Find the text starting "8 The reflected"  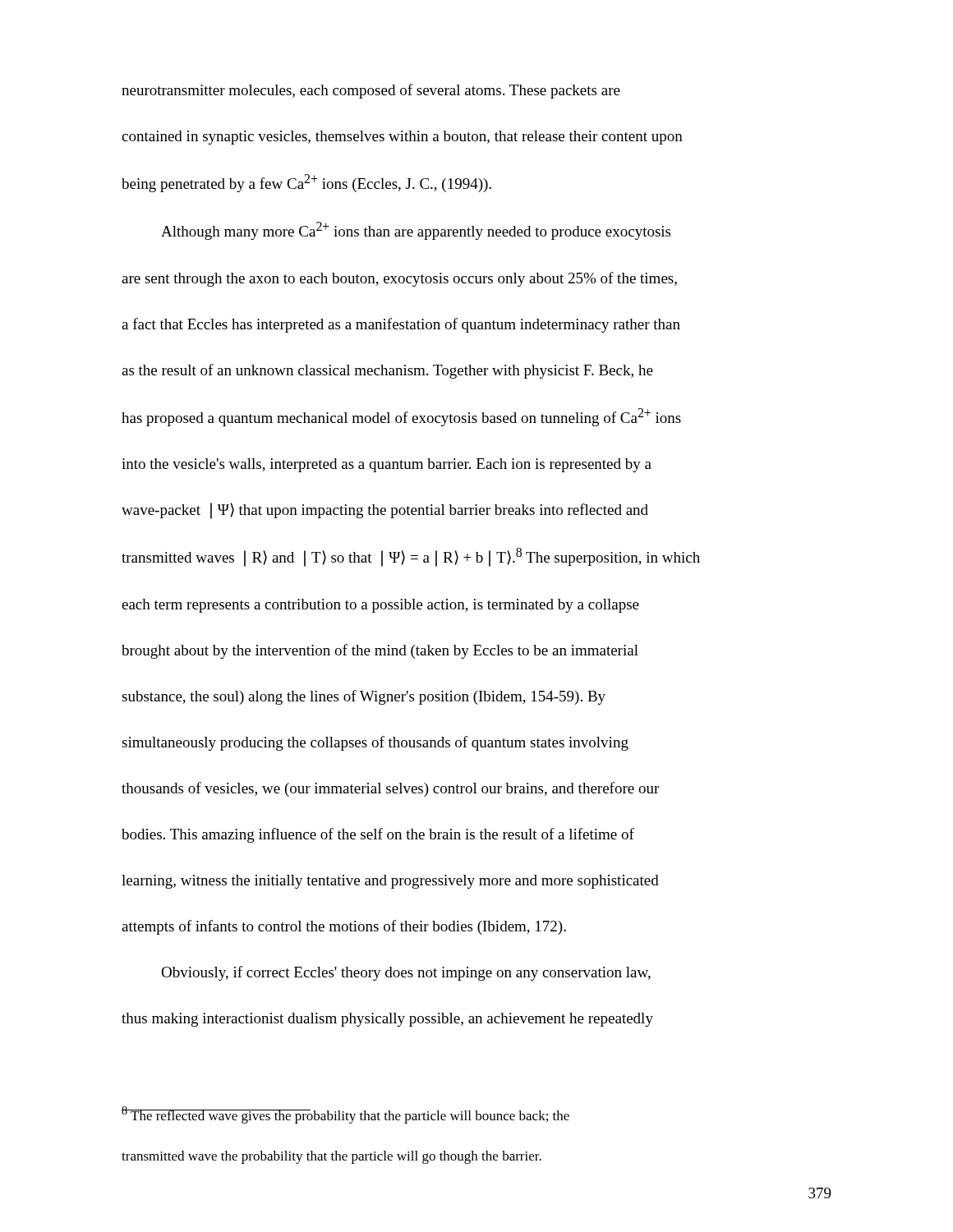pyautogui.click(x=345, y=1115)
